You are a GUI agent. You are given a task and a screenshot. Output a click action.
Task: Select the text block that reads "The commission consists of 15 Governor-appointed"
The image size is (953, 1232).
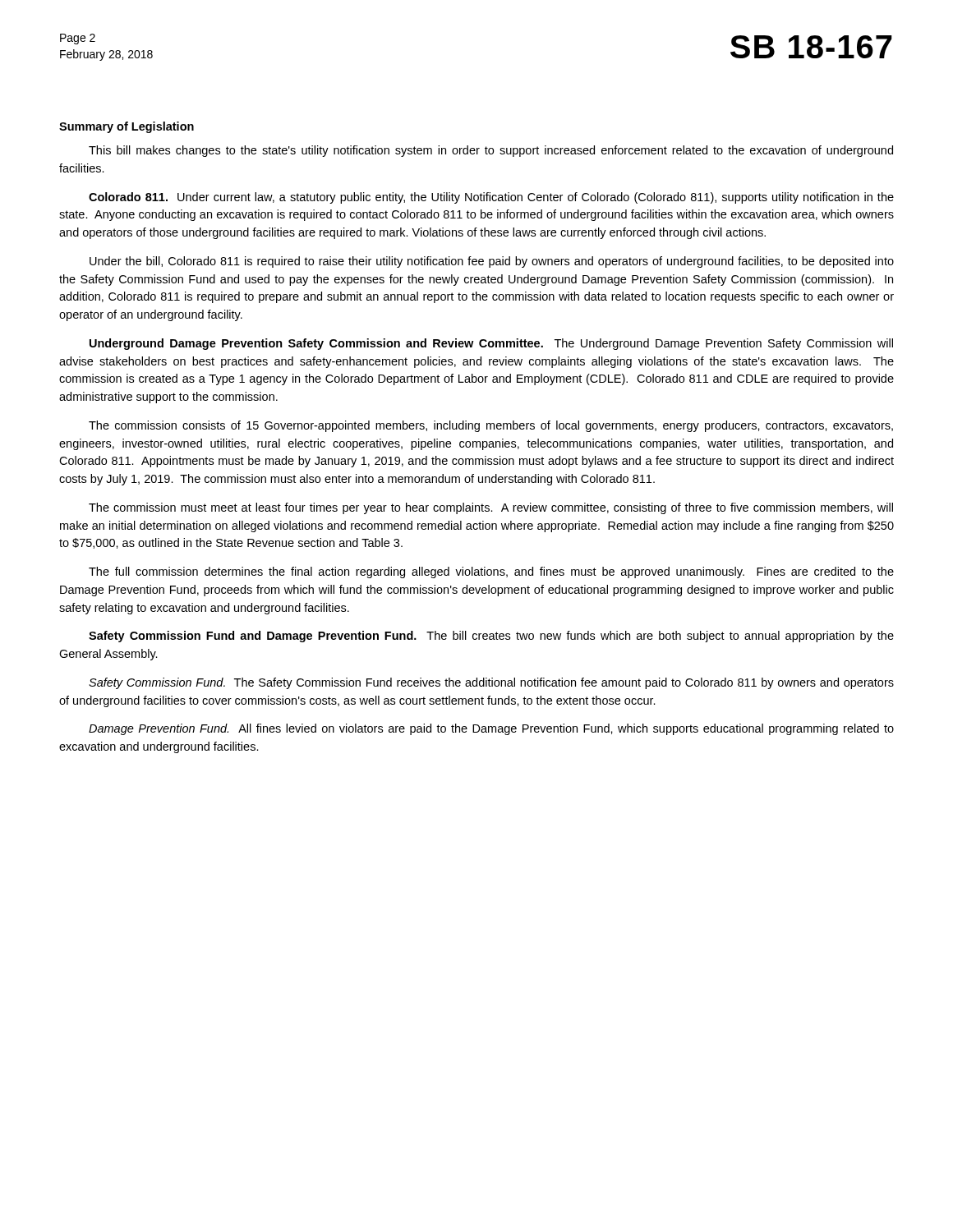476,452
